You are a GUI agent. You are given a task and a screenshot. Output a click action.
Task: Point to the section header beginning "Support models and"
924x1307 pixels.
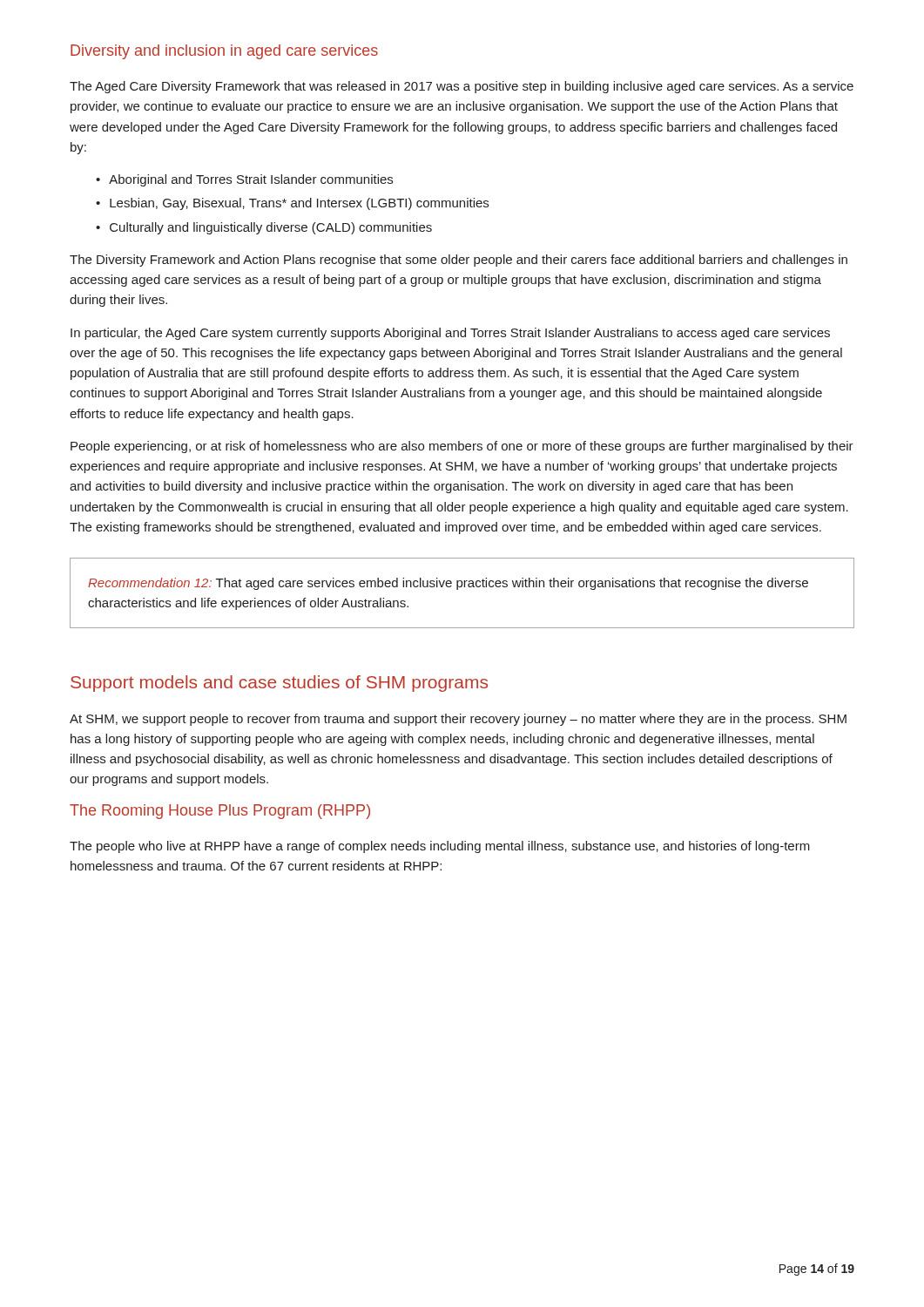click(462, 682)
